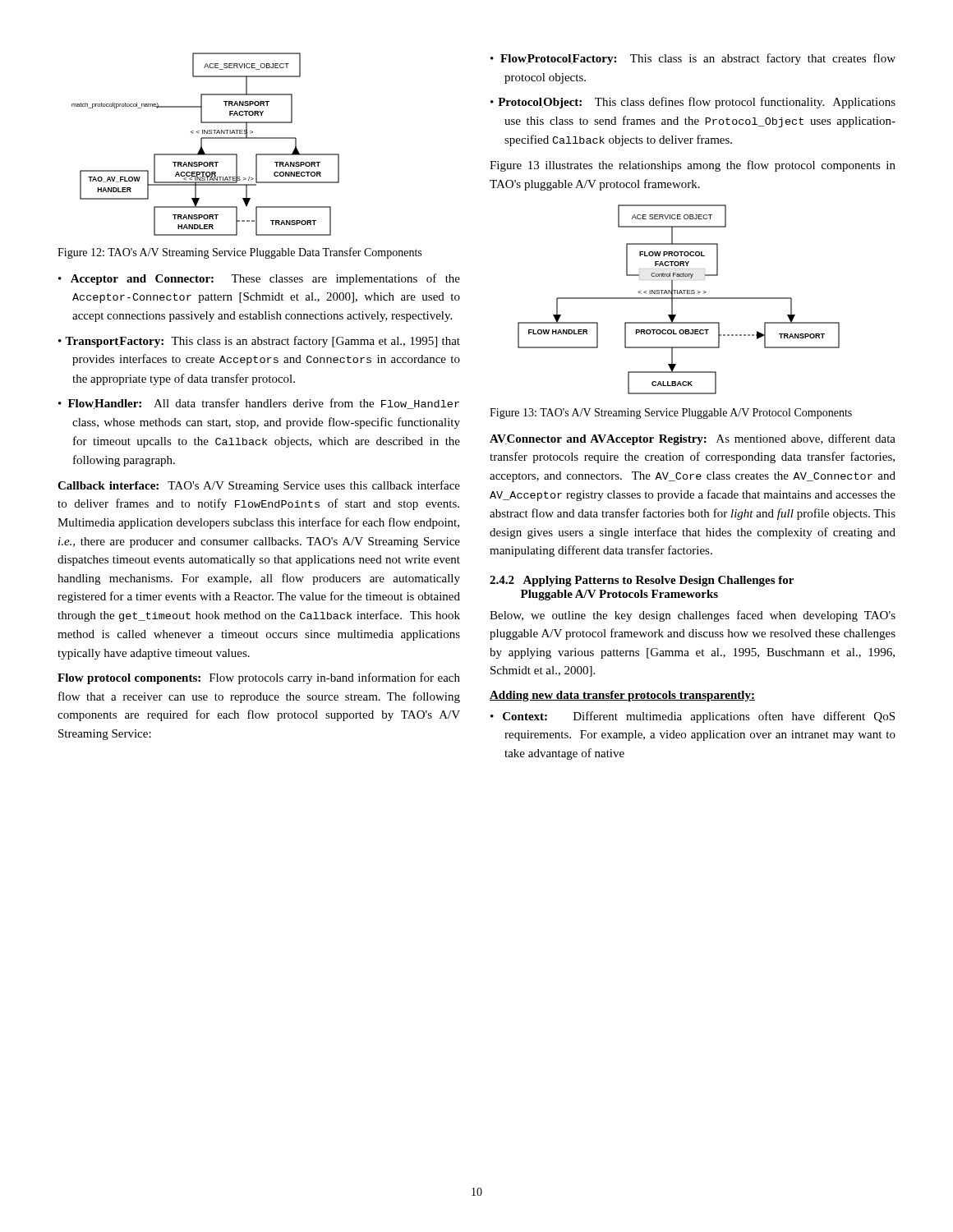This screenshot has width=953, height=1232.
Task: Locate the text block with the text "Flow protocol components: Flow"
Action: (x=259, y=705)
